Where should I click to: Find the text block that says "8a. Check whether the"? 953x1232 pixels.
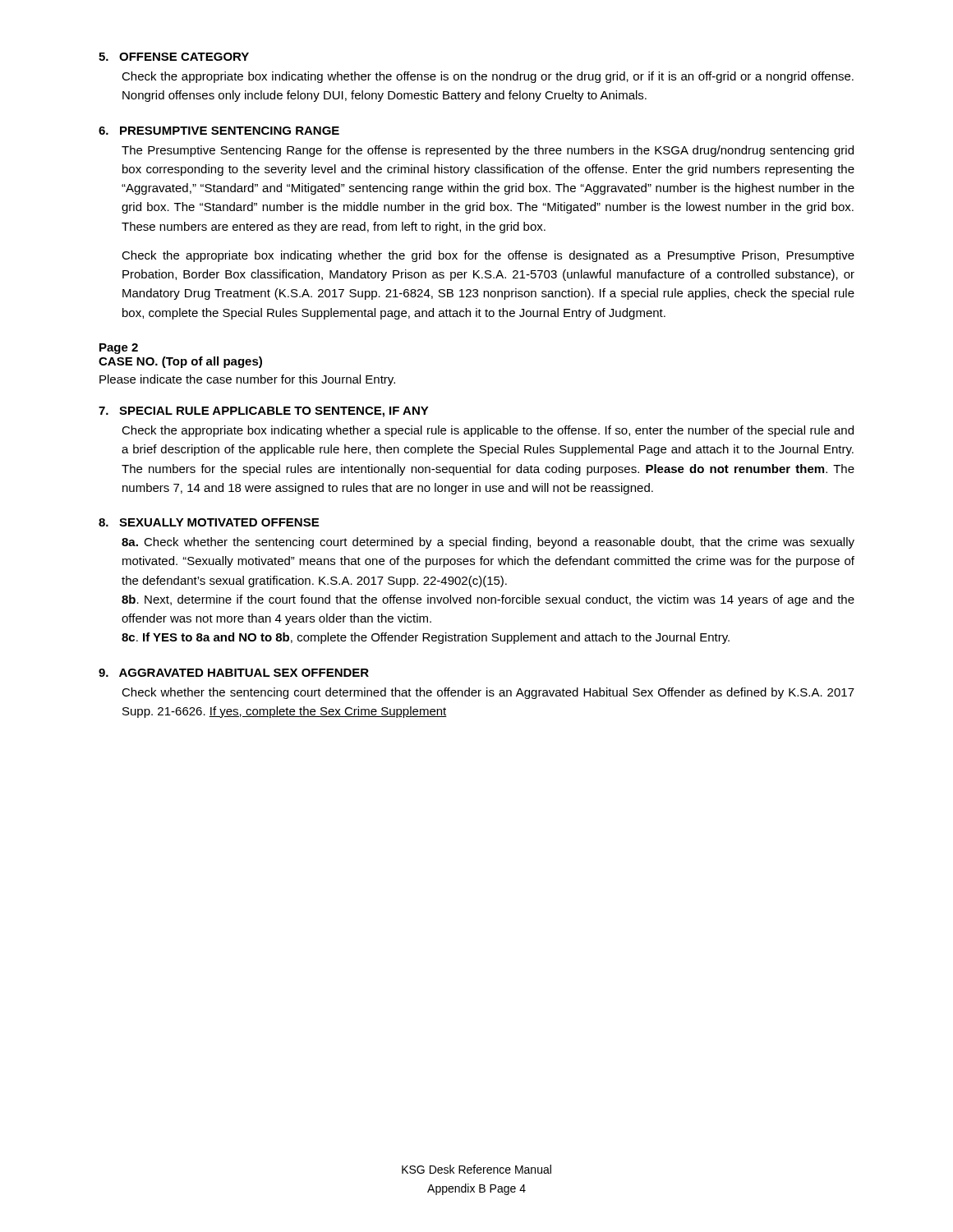tap(488, 590)
